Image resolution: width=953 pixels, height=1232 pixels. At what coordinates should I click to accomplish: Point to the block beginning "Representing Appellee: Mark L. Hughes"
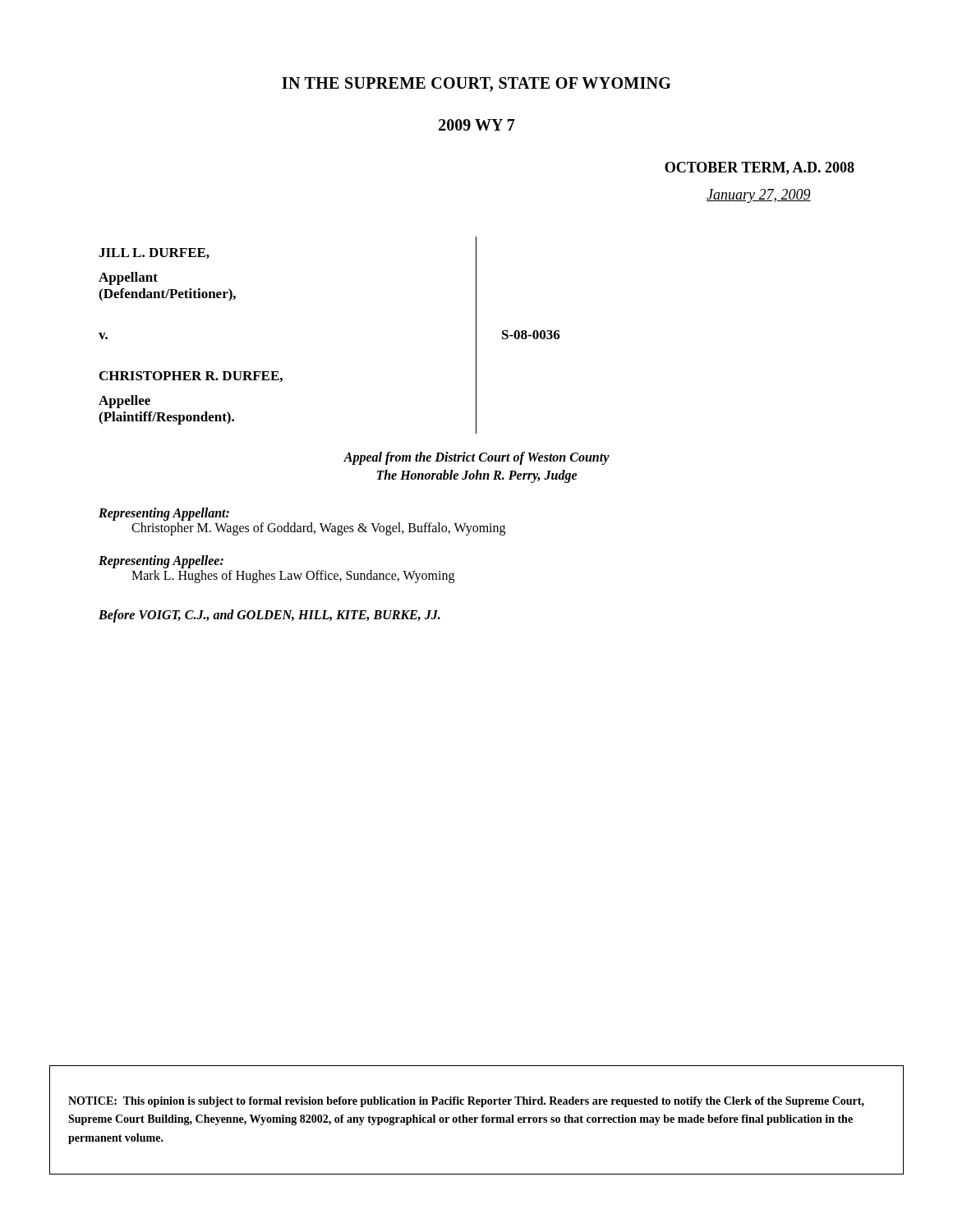161,562
